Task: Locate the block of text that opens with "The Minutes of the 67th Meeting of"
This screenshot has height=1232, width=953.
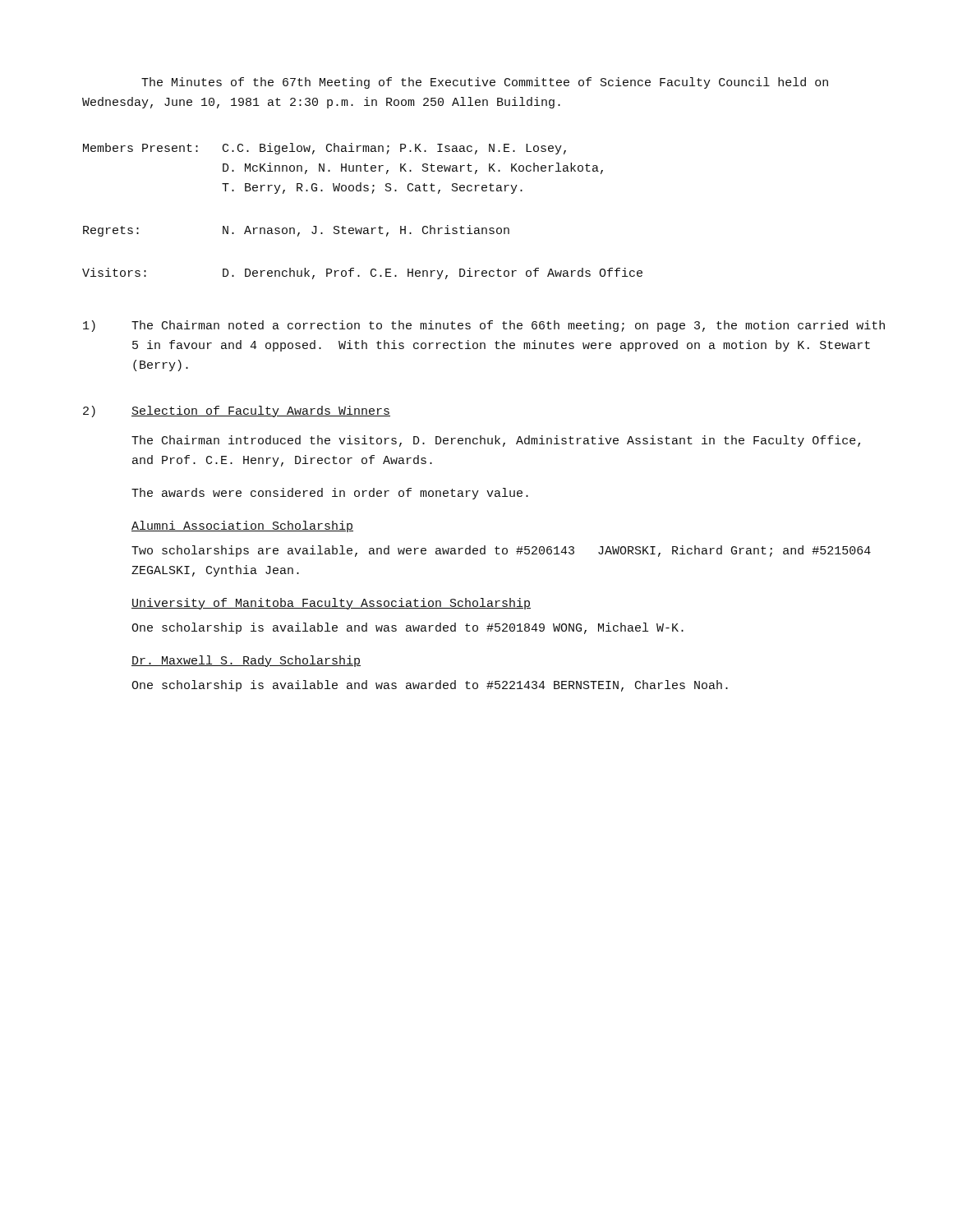Action: point(456,94)
